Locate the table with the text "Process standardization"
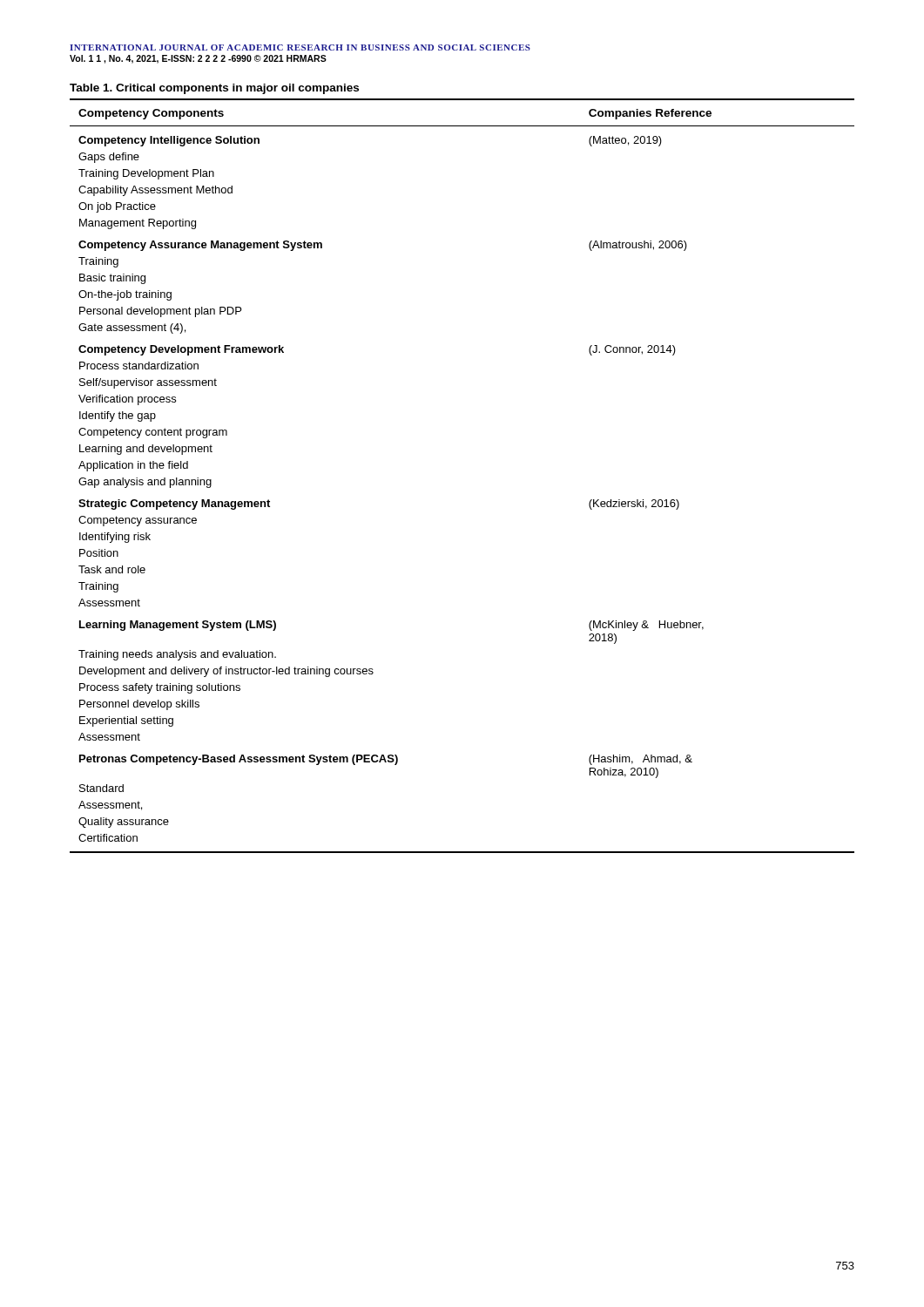 click(x=462, y=476)
